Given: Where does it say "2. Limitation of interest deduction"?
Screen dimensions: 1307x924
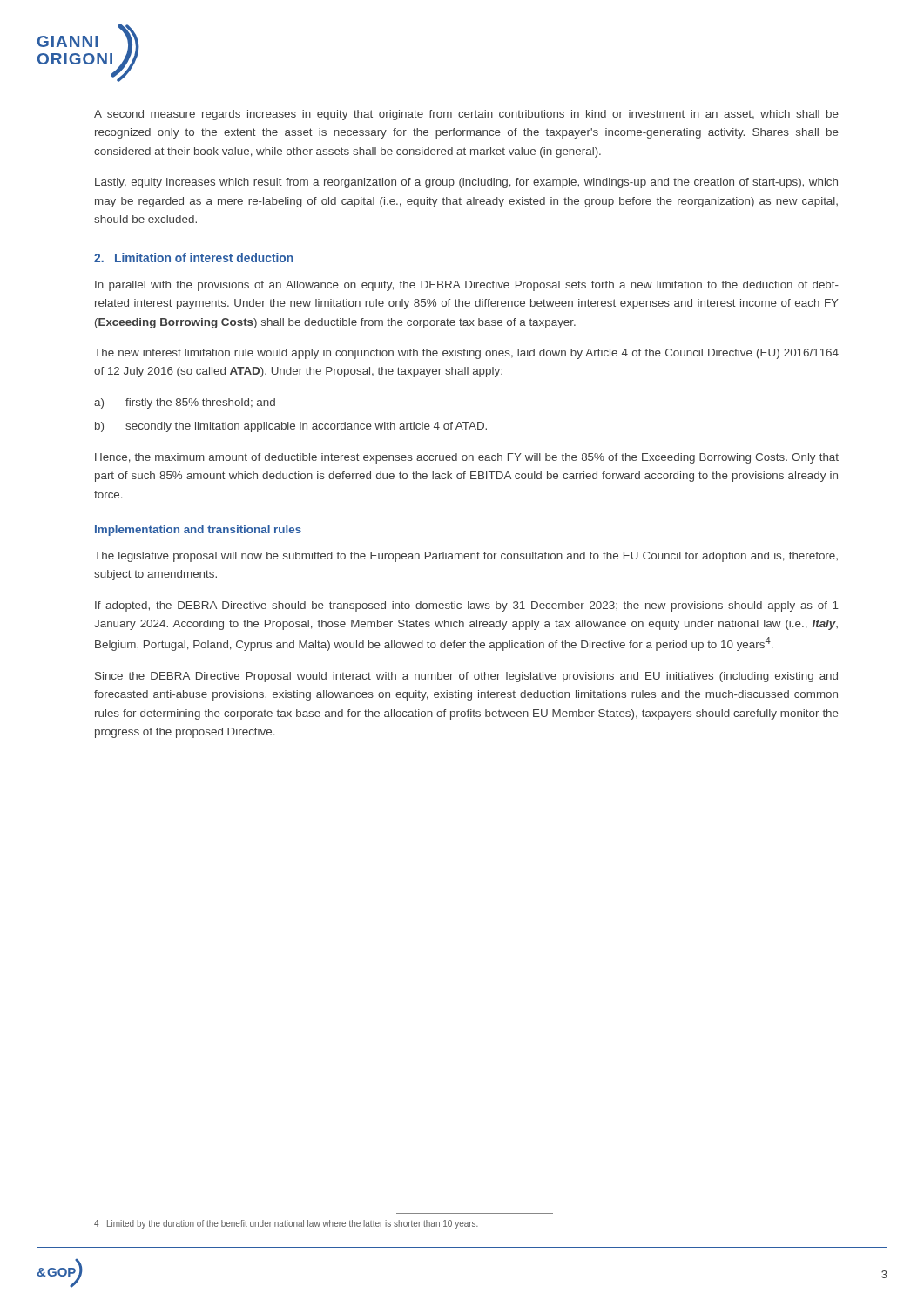Looking at the screenshot, I should (194, 258).
